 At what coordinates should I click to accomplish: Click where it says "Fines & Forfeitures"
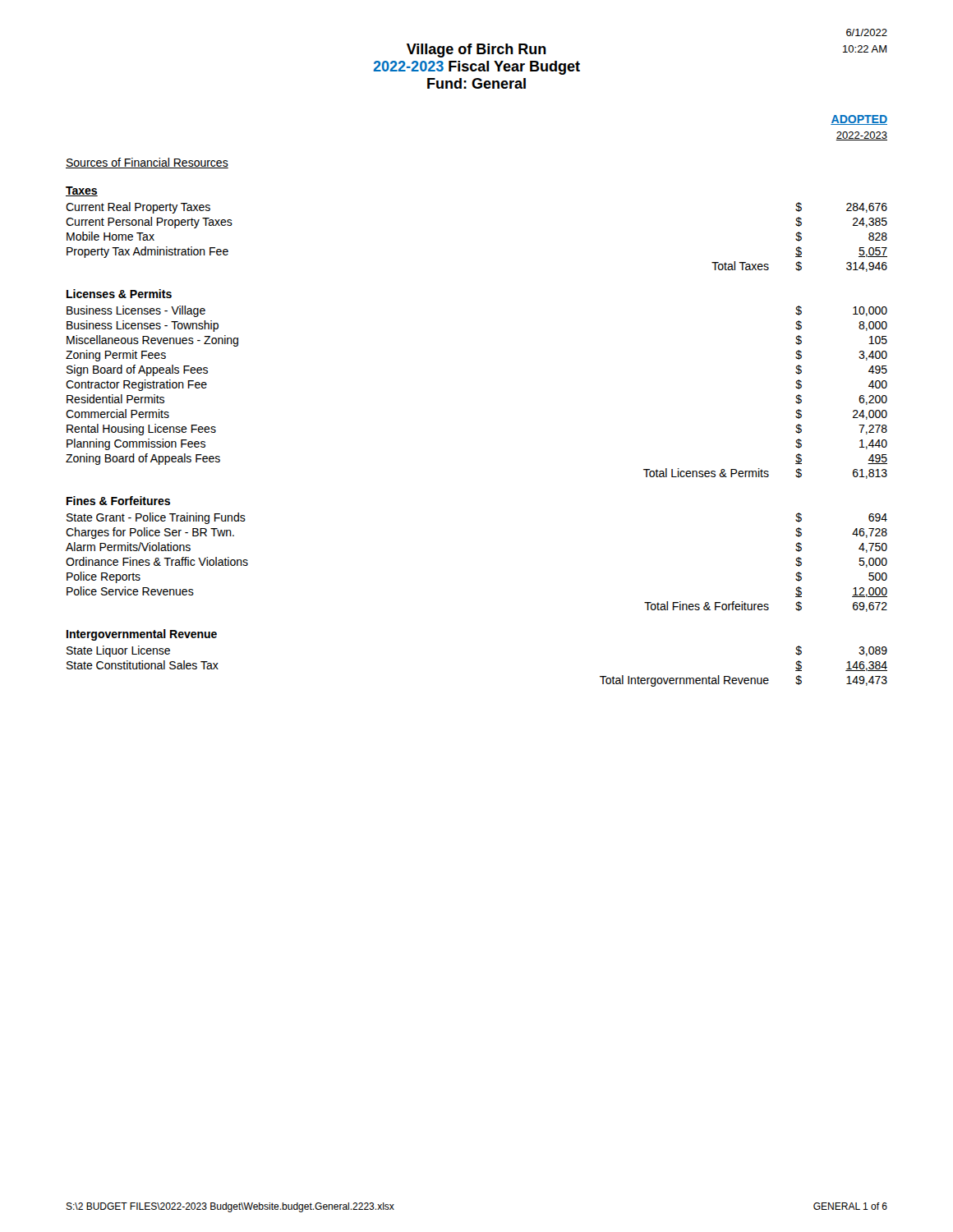(118, 501)
